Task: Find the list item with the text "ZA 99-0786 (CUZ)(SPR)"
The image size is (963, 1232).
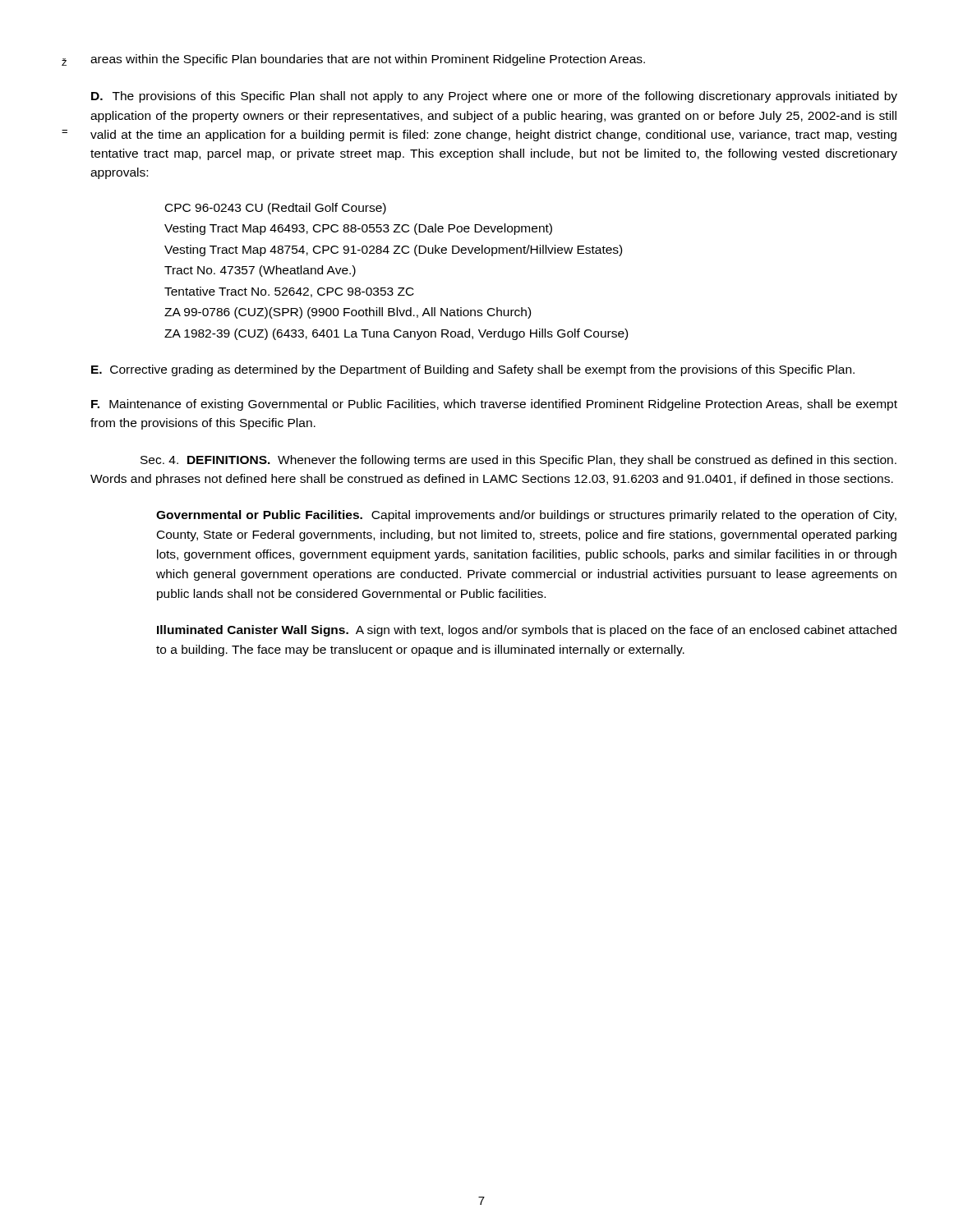Action: (348, 312)
